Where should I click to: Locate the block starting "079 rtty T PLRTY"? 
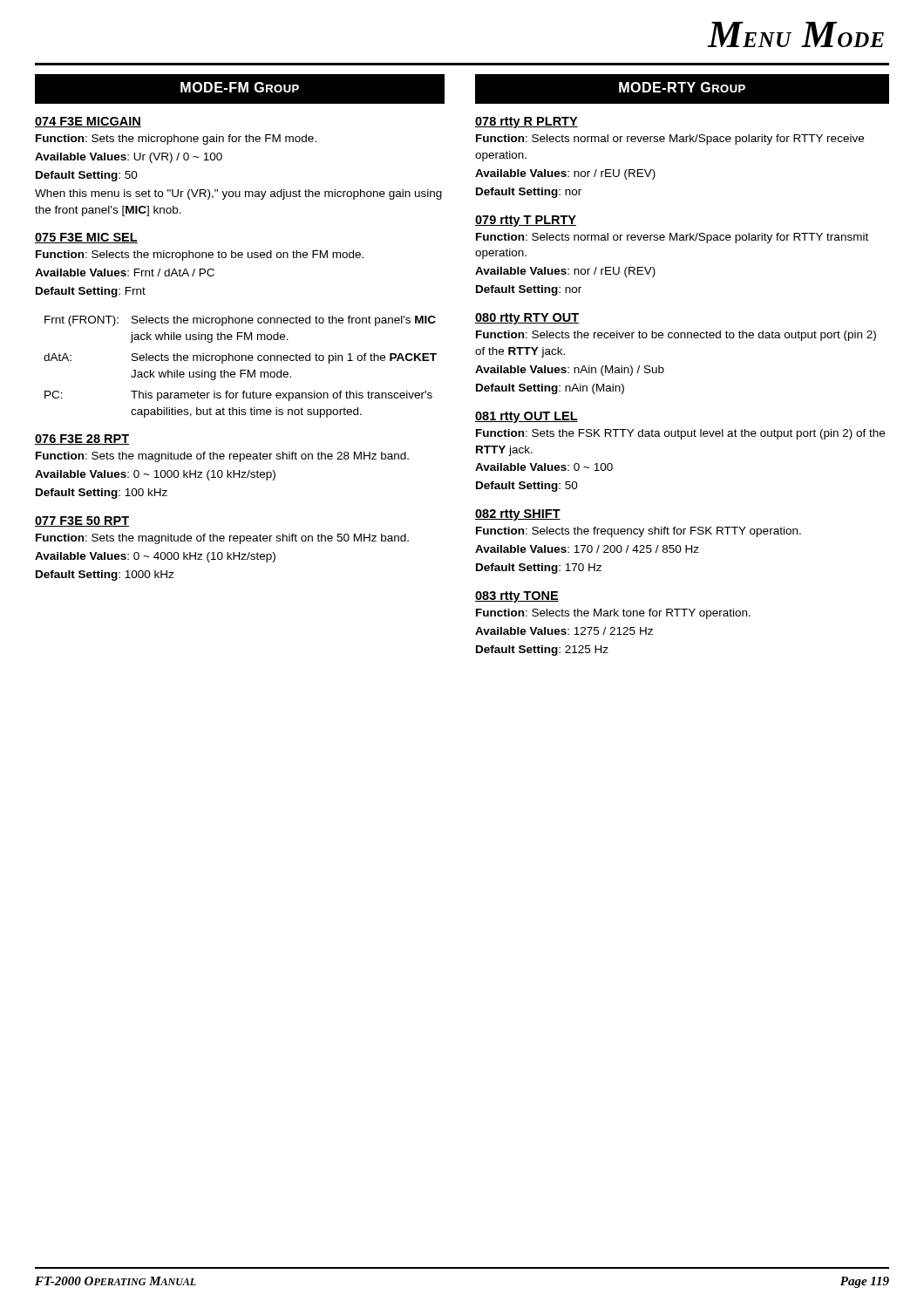click(x=526, y=219)
